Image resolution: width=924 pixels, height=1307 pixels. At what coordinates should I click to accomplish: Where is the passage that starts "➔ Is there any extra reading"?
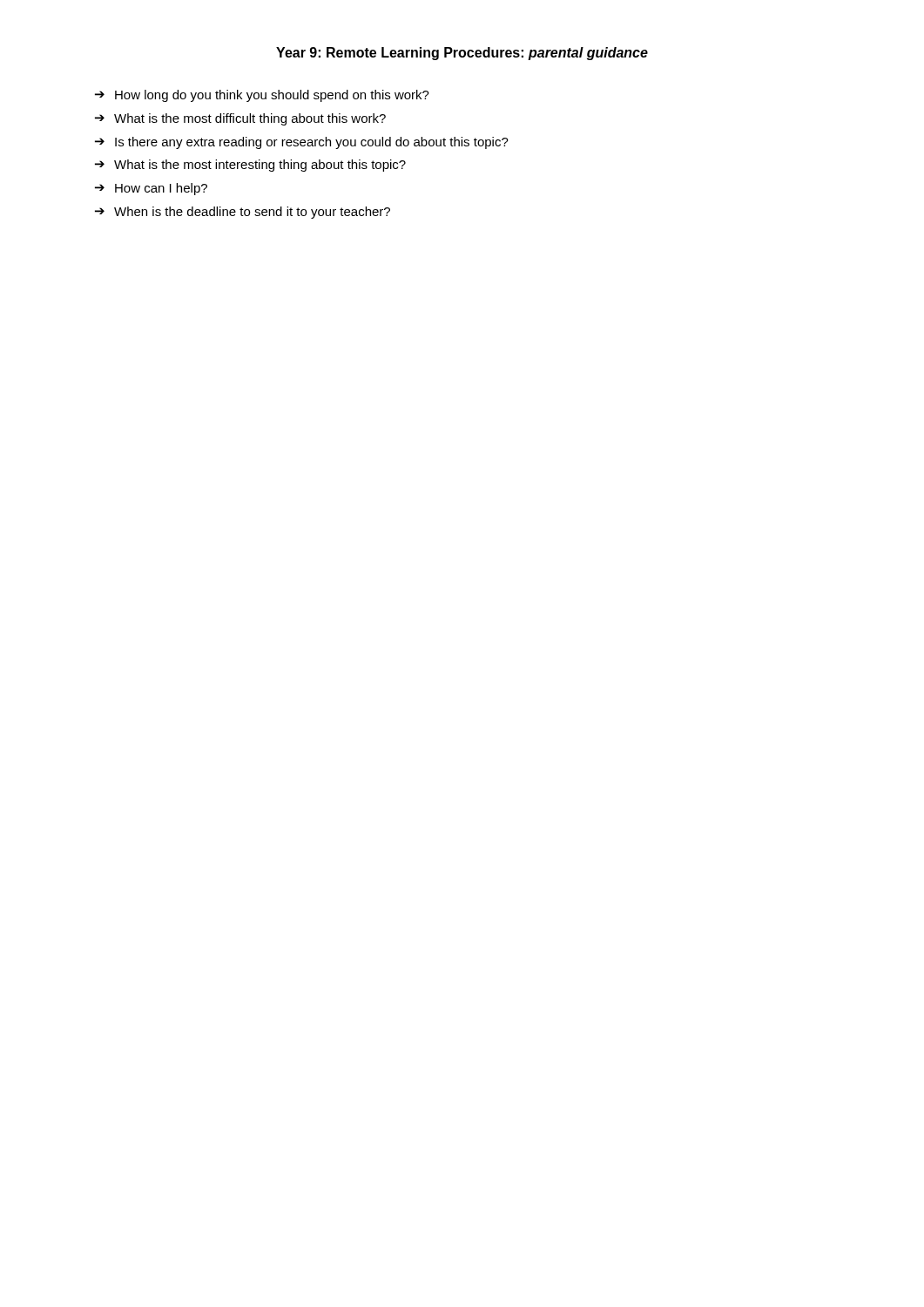coord(301,141)
